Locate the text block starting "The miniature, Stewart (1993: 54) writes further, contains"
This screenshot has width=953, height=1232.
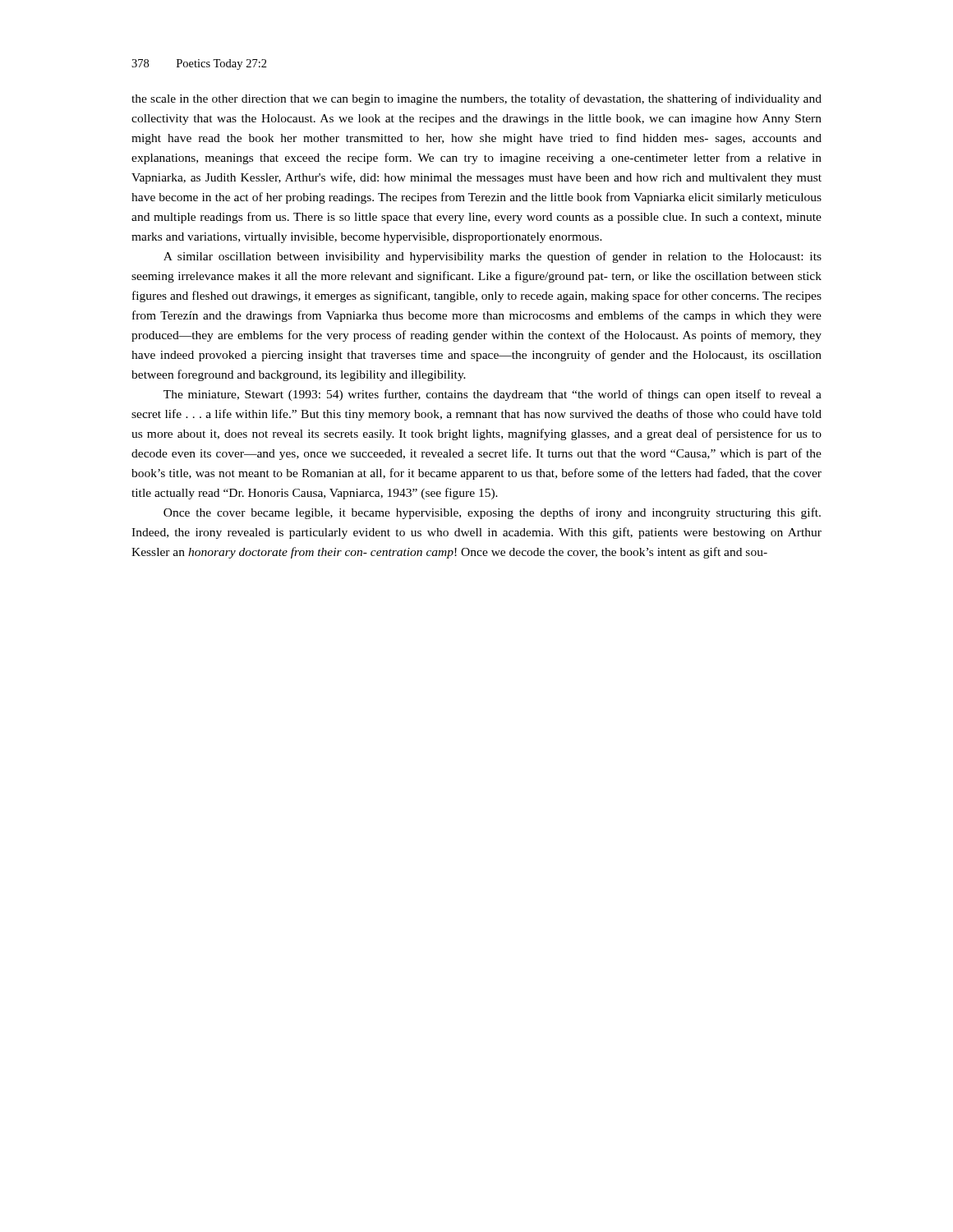coord(476,444)
